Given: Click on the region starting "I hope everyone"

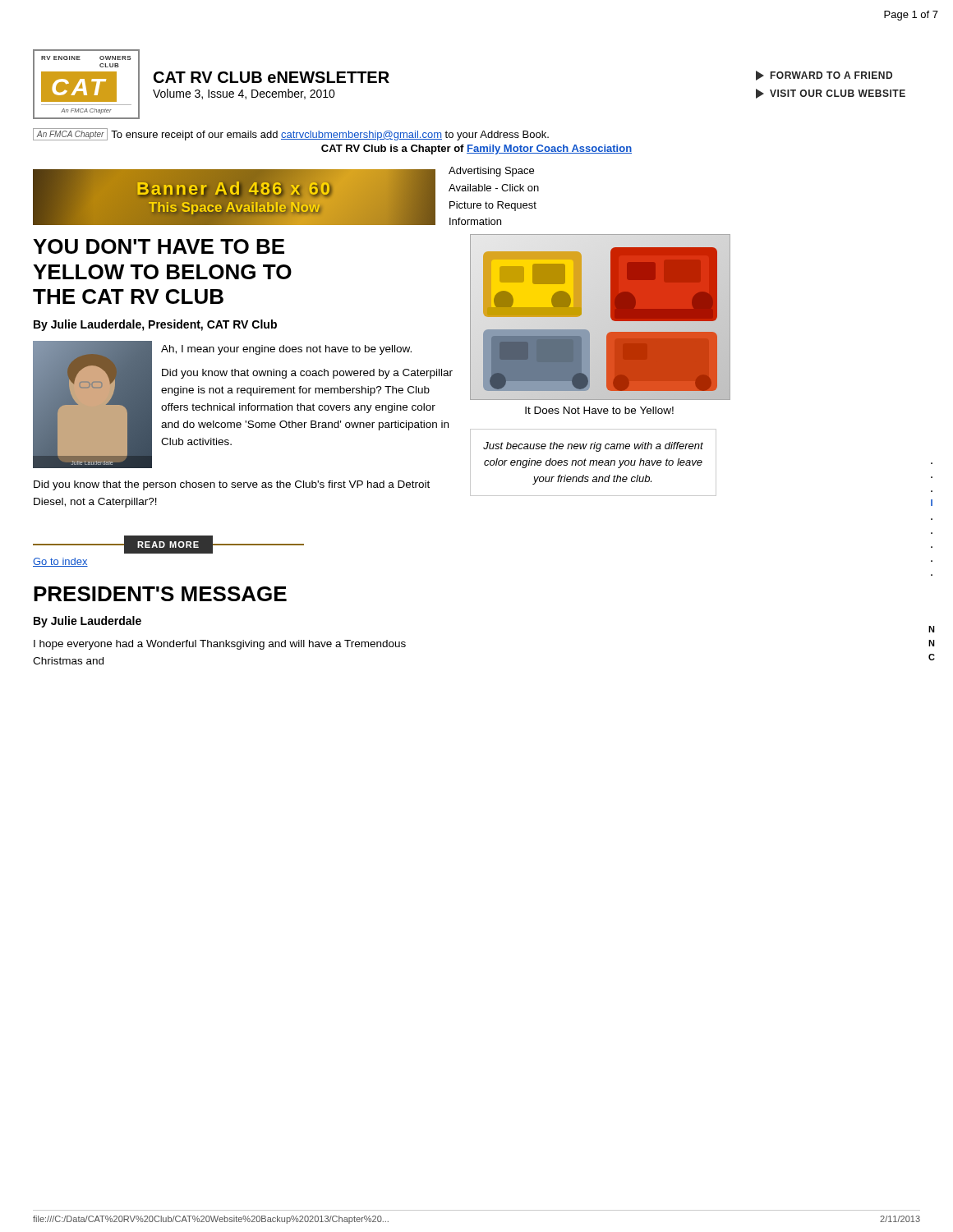Looking at the screenshot, I should point(219,652).
